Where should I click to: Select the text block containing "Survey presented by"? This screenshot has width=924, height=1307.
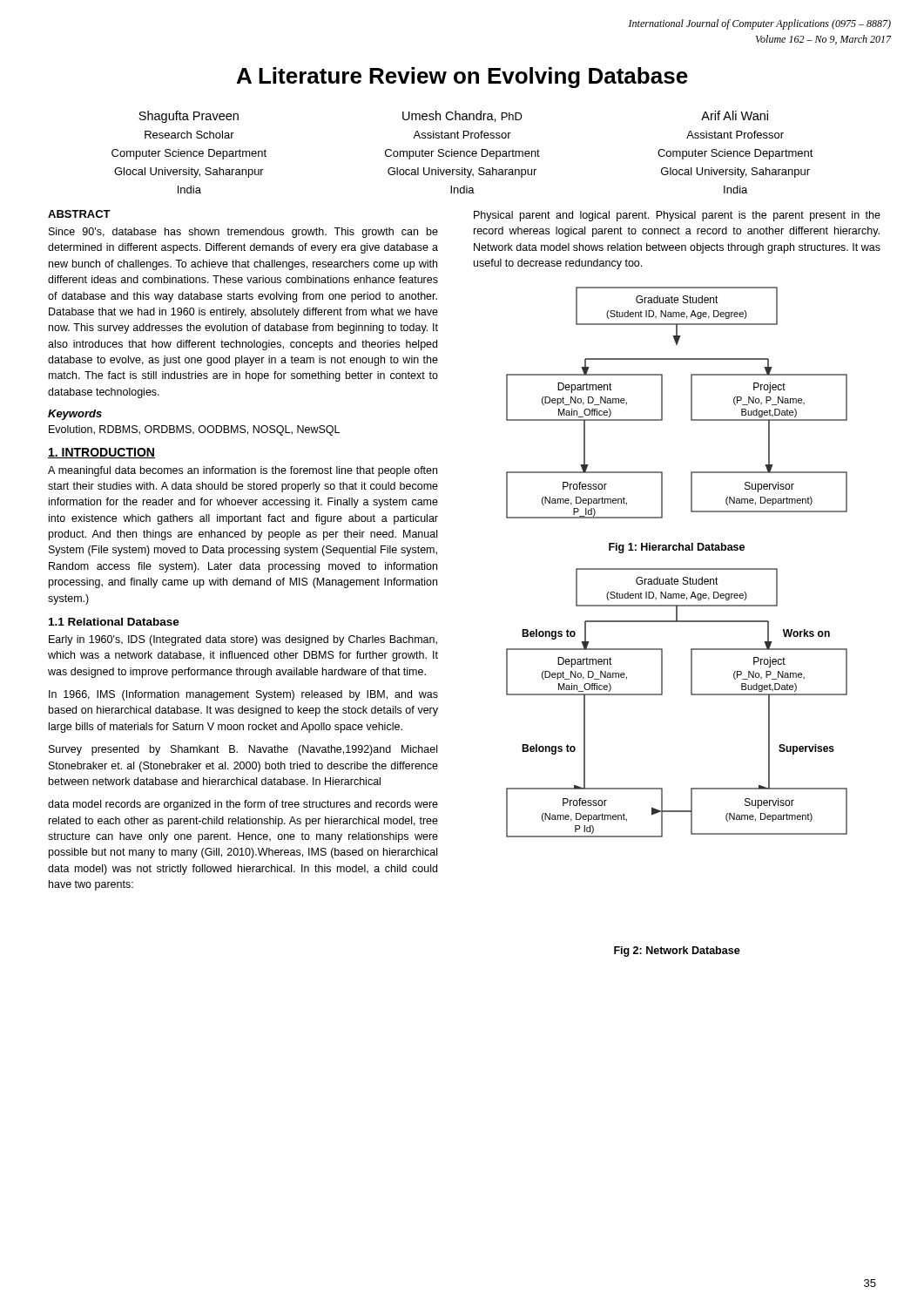click(243, 766)
